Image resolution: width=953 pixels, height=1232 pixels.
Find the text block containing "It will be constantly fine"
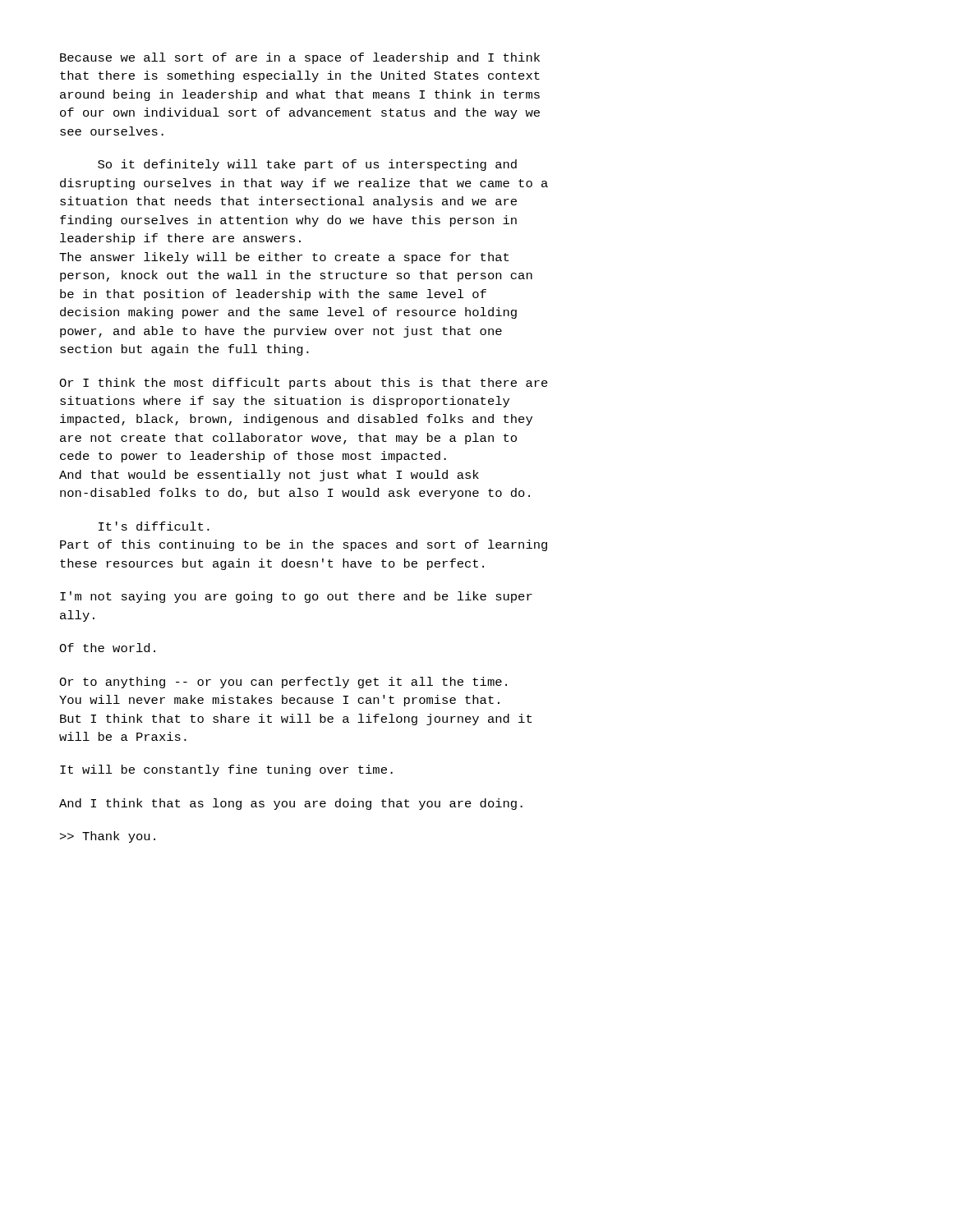coord(227,771)
